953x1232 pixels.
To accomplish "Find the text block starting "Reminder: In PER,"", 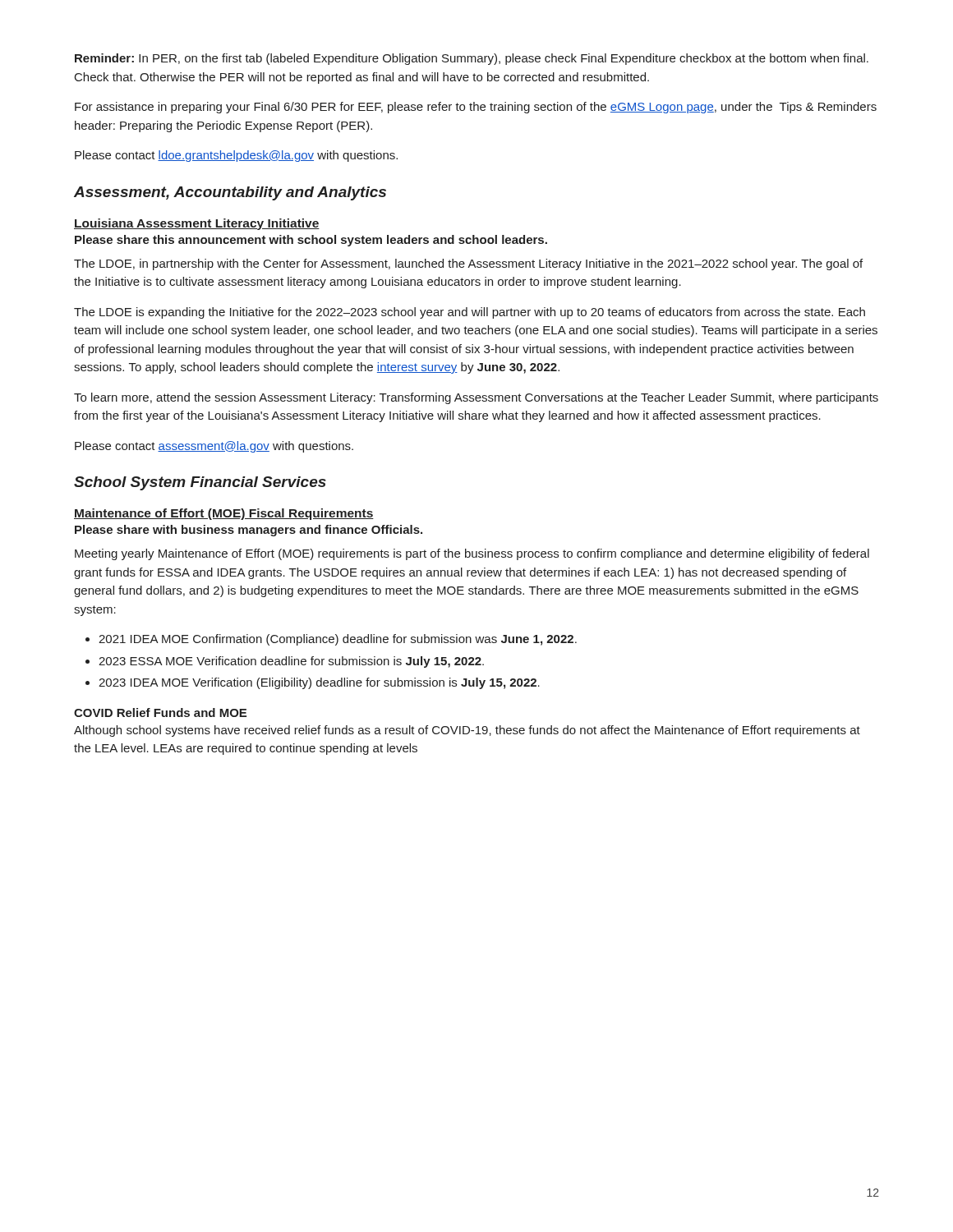I will click(x=472, y=67).
